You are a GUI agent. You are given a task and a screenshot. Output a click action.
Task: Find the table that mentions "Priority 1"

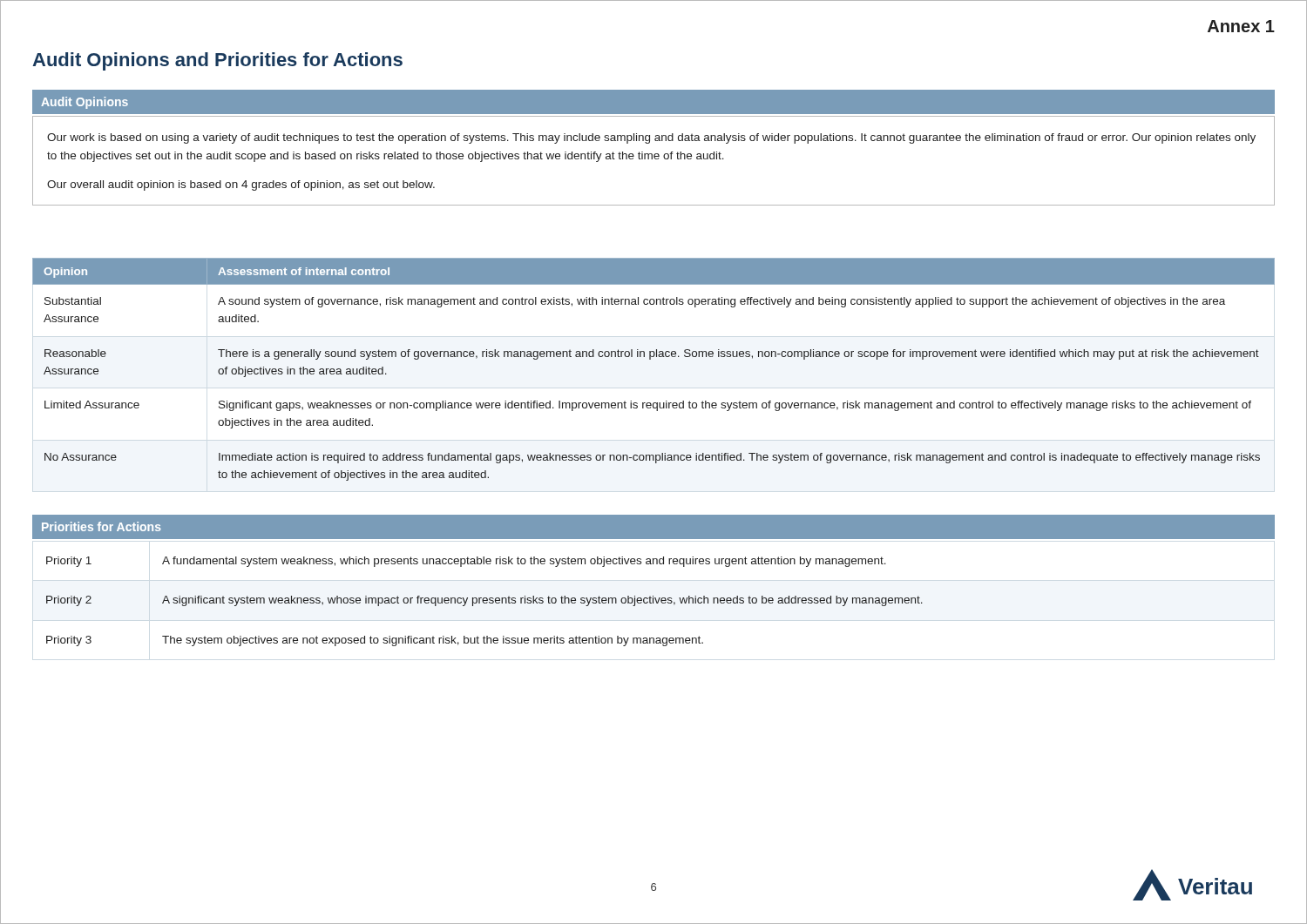pos(654,600)
